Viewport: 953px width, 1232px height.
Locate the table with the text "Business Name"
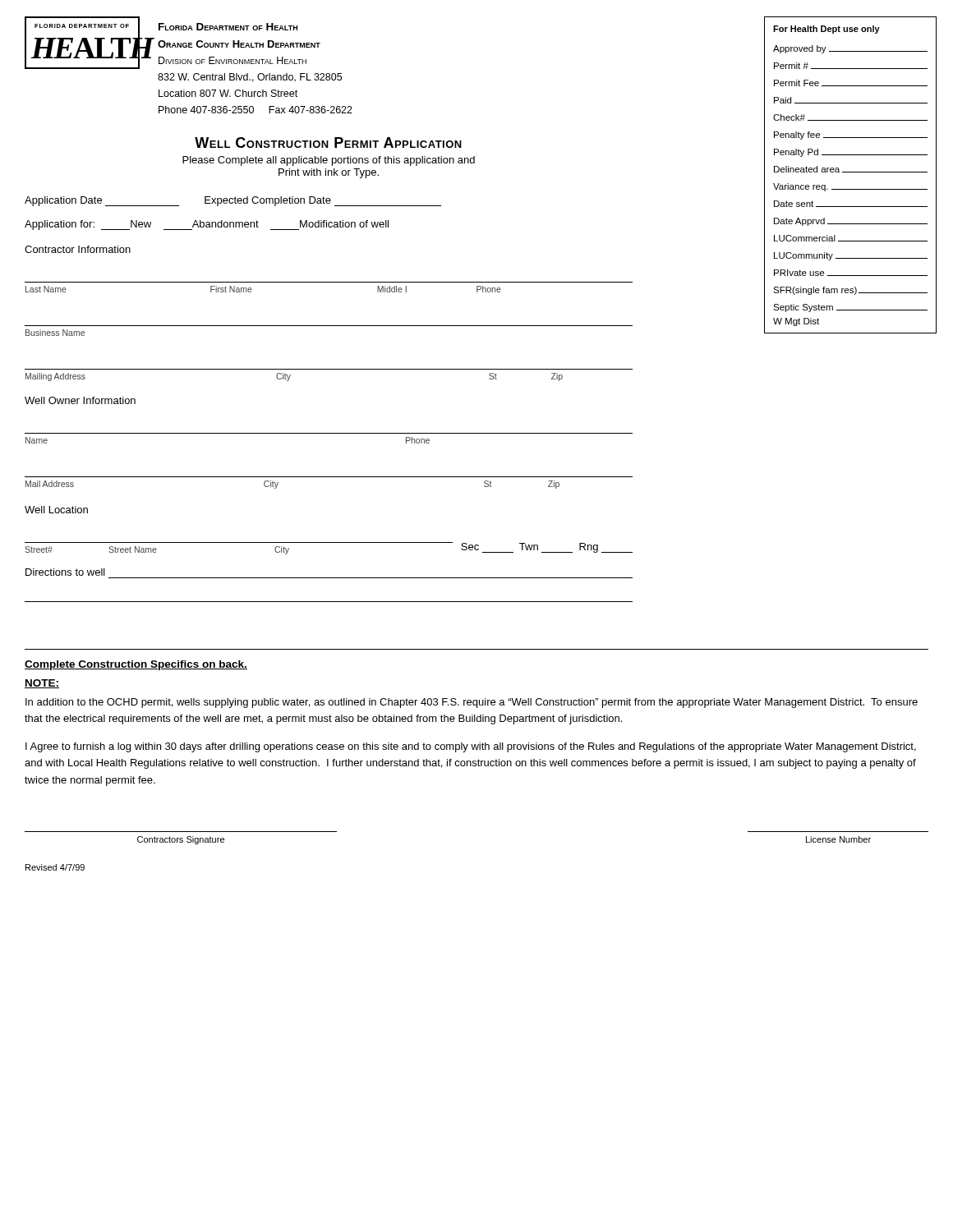[x=329, y=320]
